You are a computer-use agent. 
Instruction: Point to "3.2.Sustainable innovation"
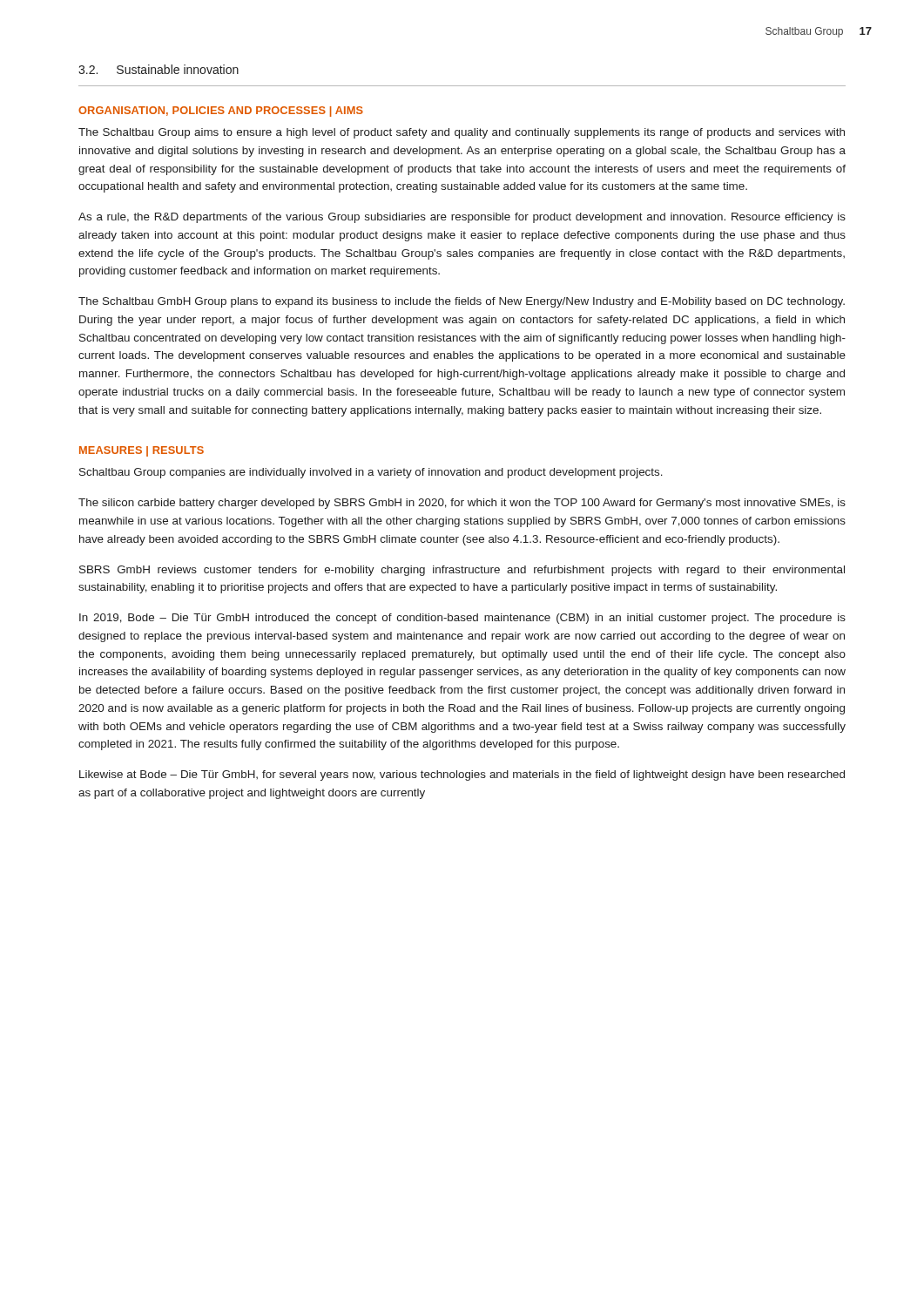(159, 70)
